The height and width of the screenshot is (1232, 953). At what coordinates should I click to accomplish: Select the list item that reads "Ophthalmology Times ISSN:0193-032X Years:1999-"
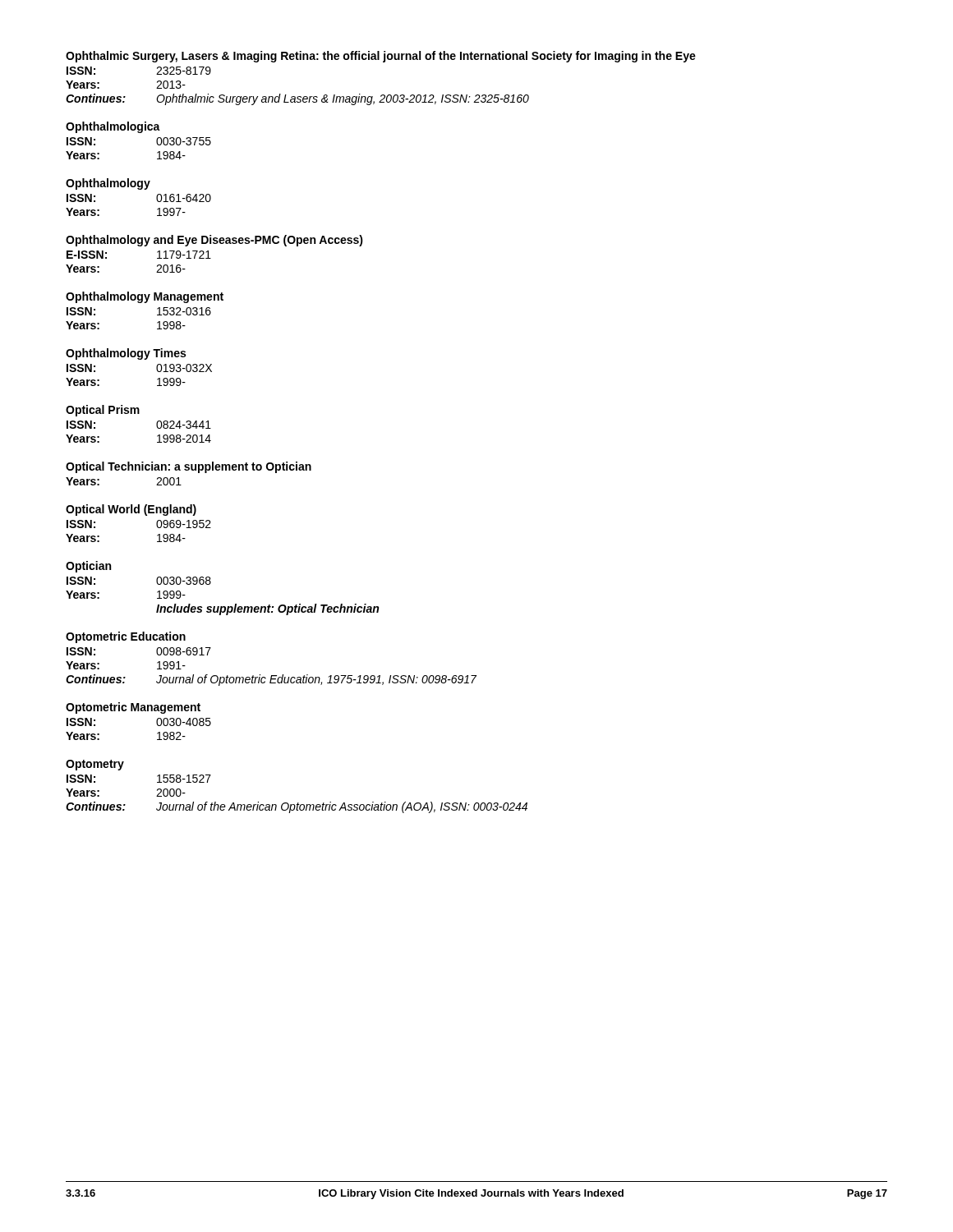tap(126, 354)
